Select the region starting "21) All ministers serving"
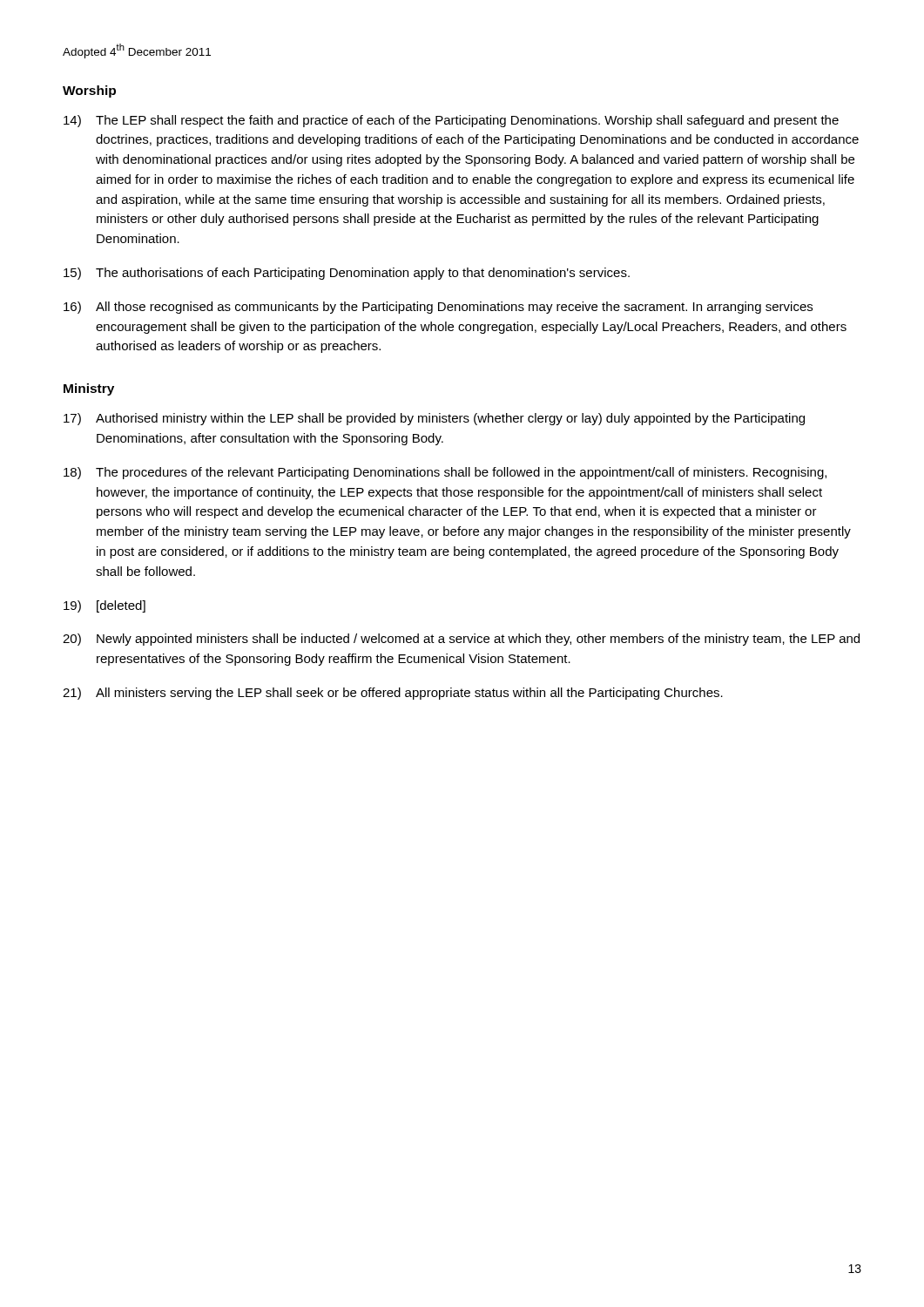 (x=462, y=693)
